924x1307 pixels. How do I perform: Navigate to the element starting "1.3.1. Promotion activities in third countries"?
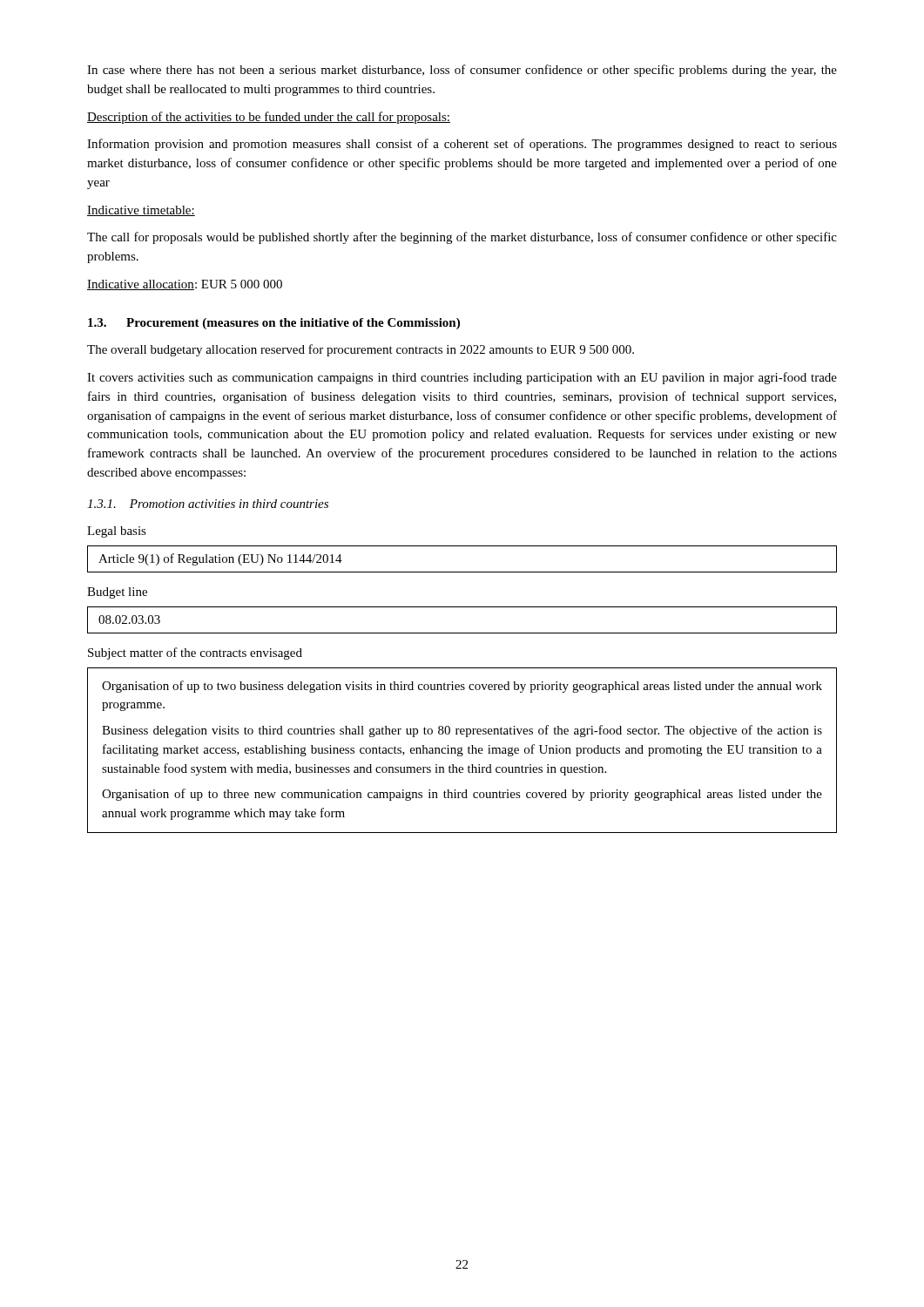click(208, 504)
